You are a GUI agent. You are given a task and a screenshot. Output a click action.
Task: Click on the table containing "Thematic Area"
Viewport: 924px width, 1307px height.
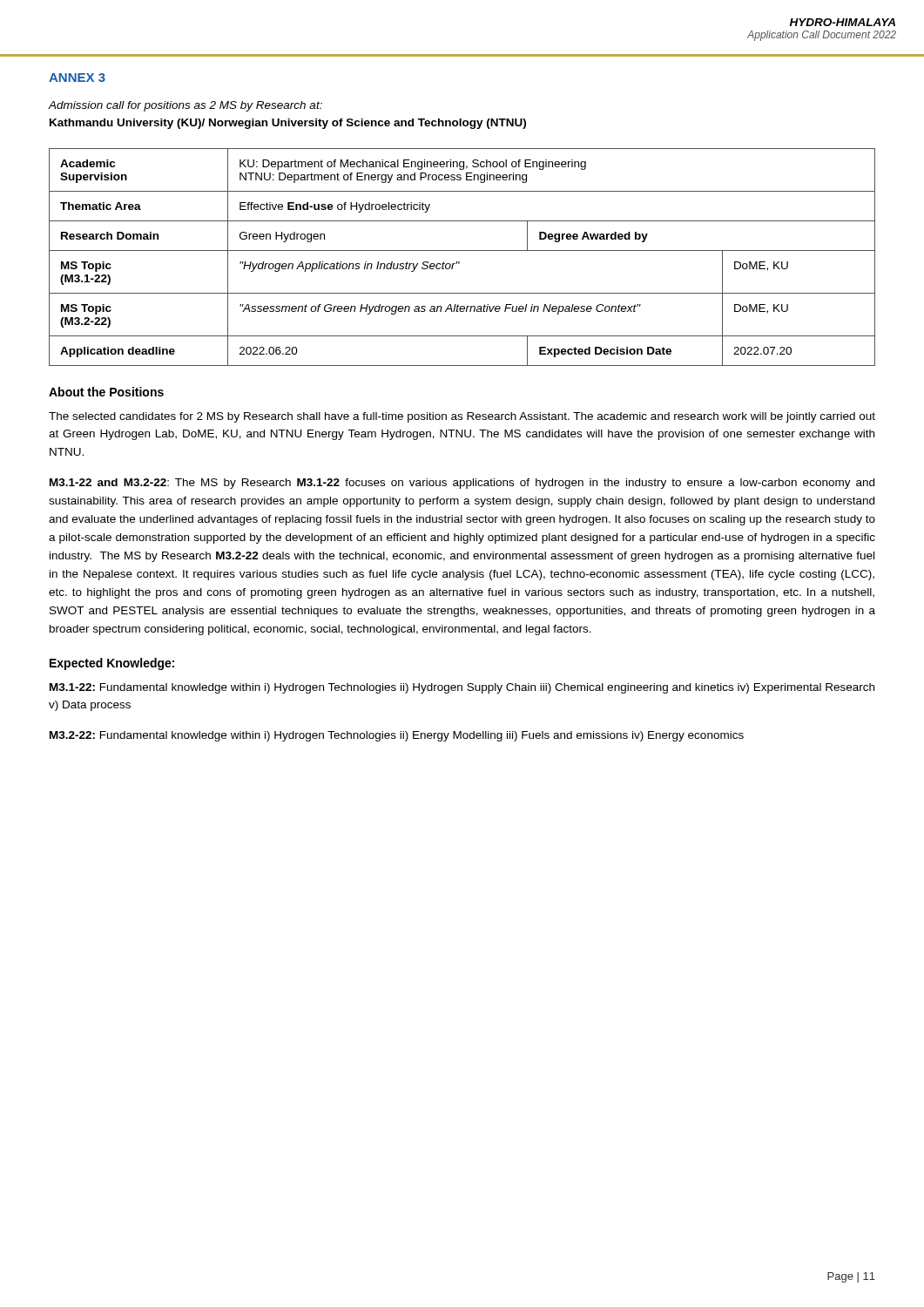(462, 257)
